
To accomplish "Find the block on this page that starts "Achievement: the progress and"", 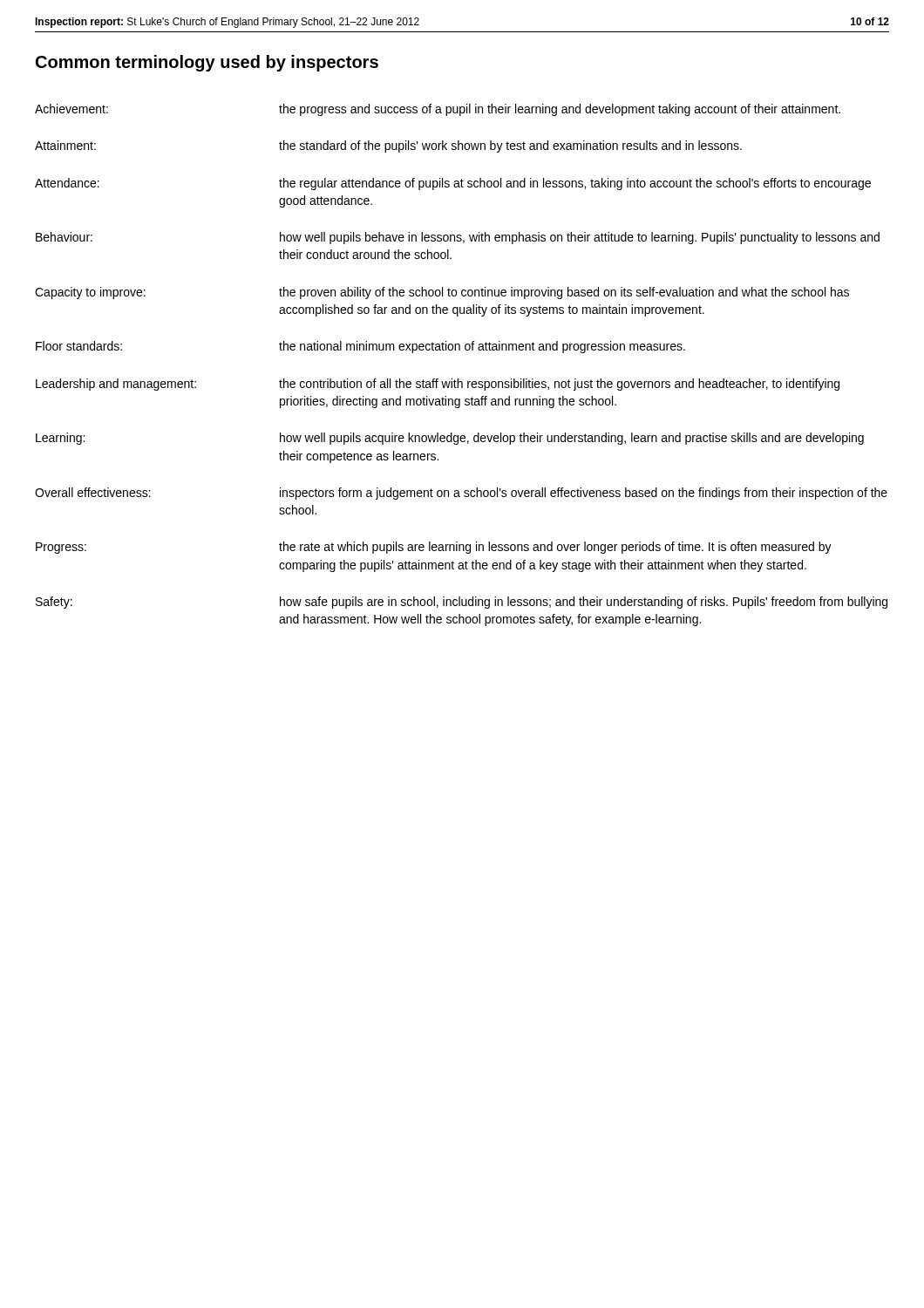I will pyautogui.click(x=462, y=109).
